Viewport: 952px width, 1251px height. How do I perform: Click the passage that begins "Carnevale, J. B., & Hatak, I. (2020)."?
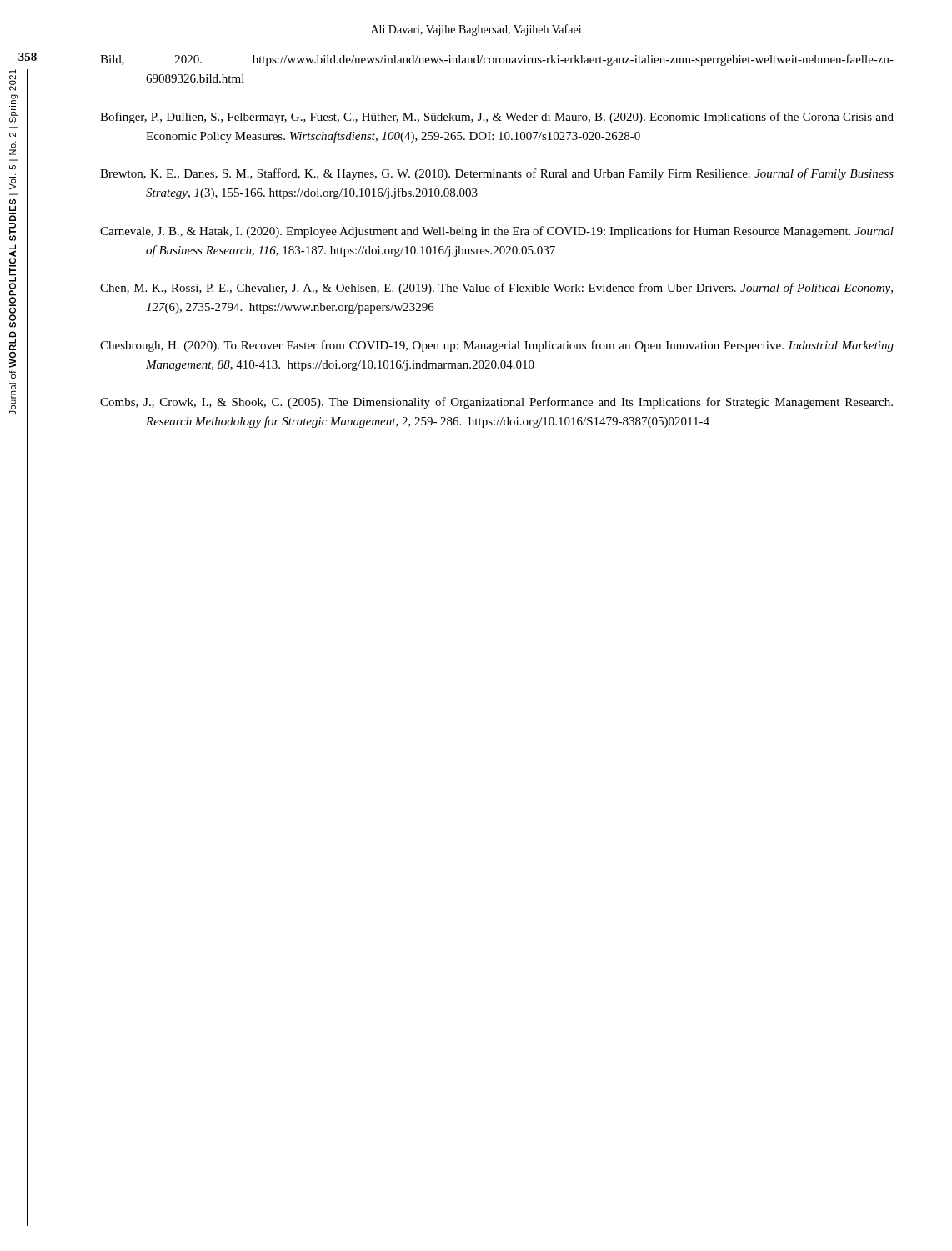point(497,241)
